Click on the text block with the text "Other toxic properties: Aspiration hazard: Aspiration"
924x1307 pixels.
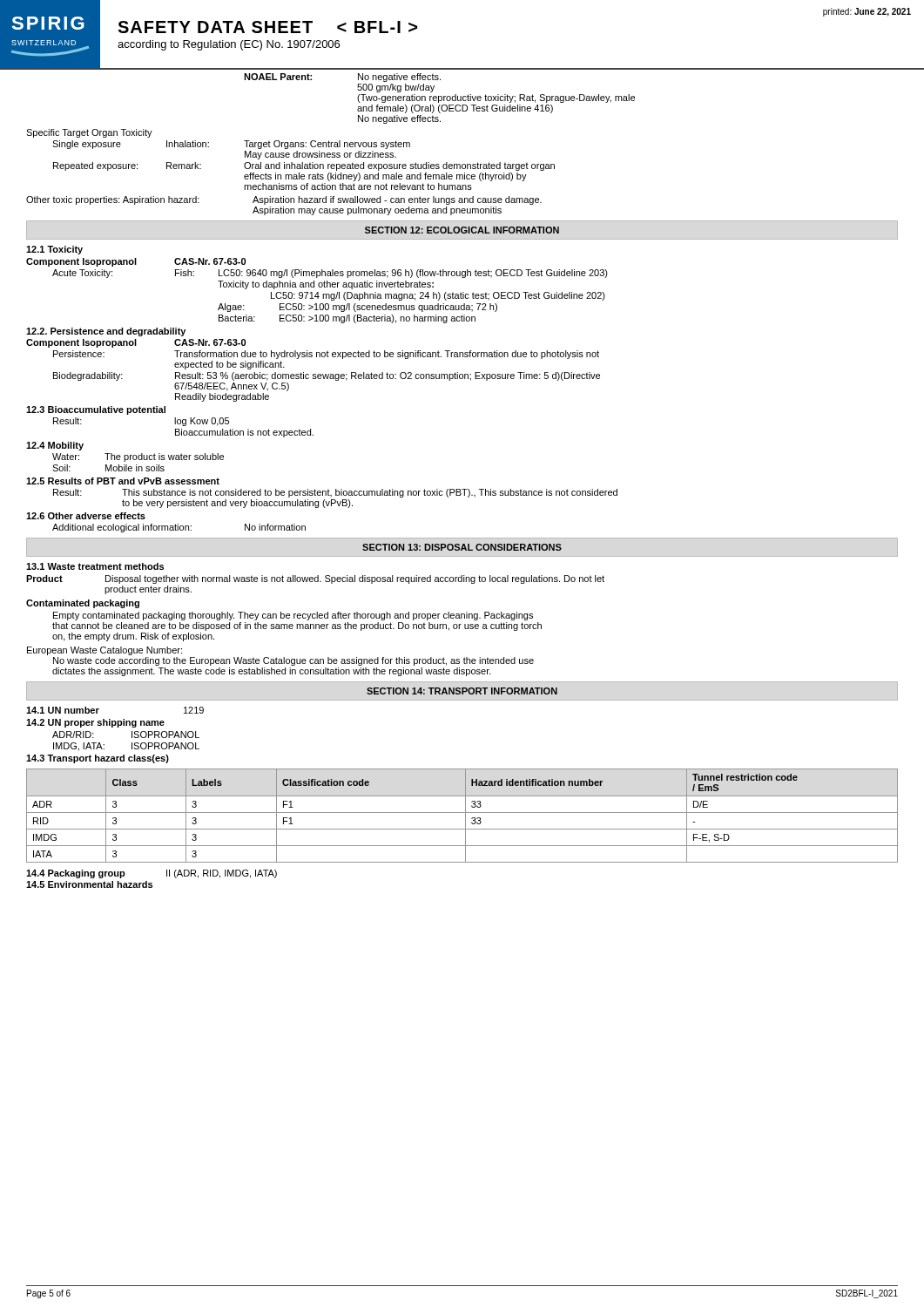tap(462, 205)
